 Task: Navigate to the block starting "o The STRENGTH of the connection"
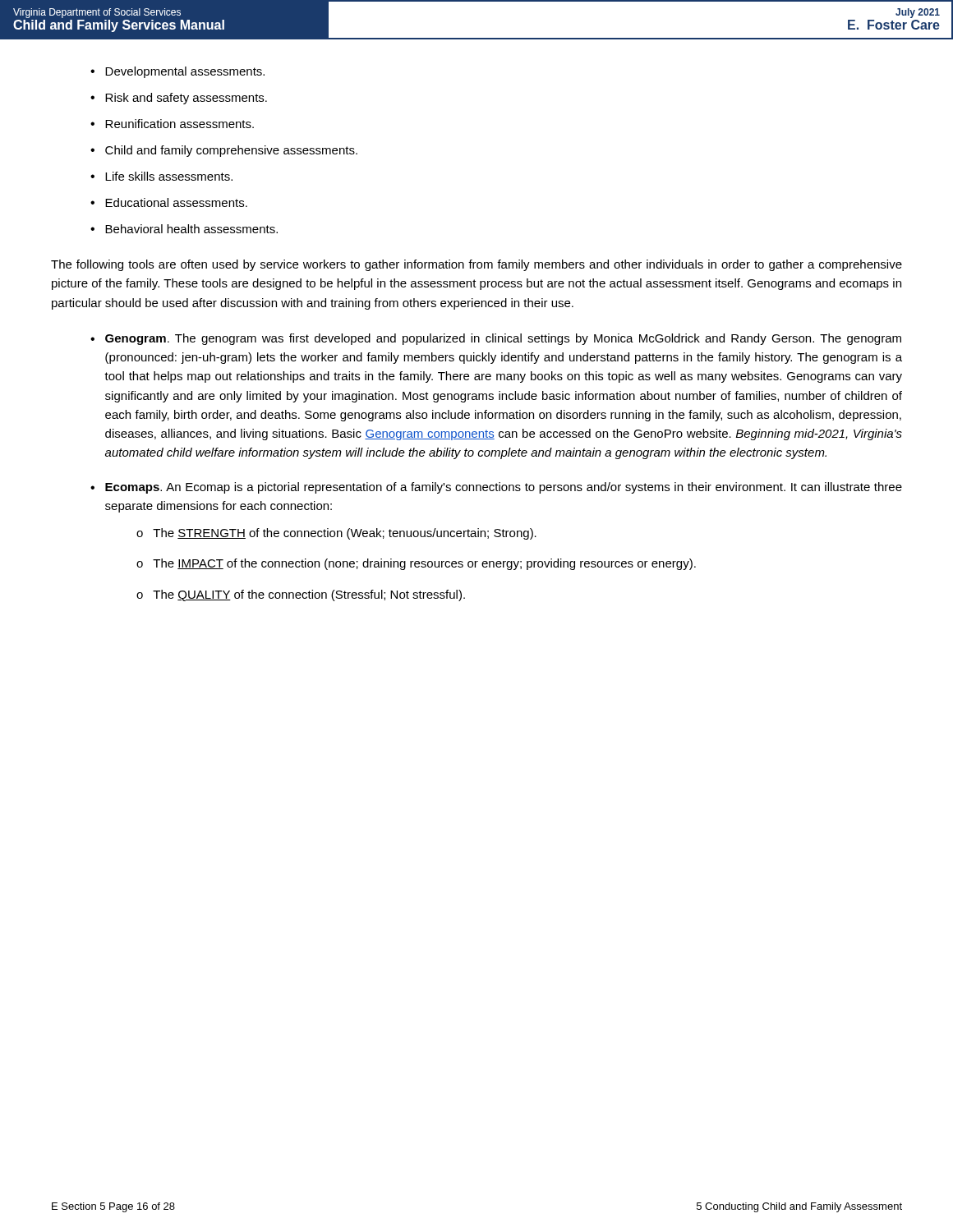[337, 533]
